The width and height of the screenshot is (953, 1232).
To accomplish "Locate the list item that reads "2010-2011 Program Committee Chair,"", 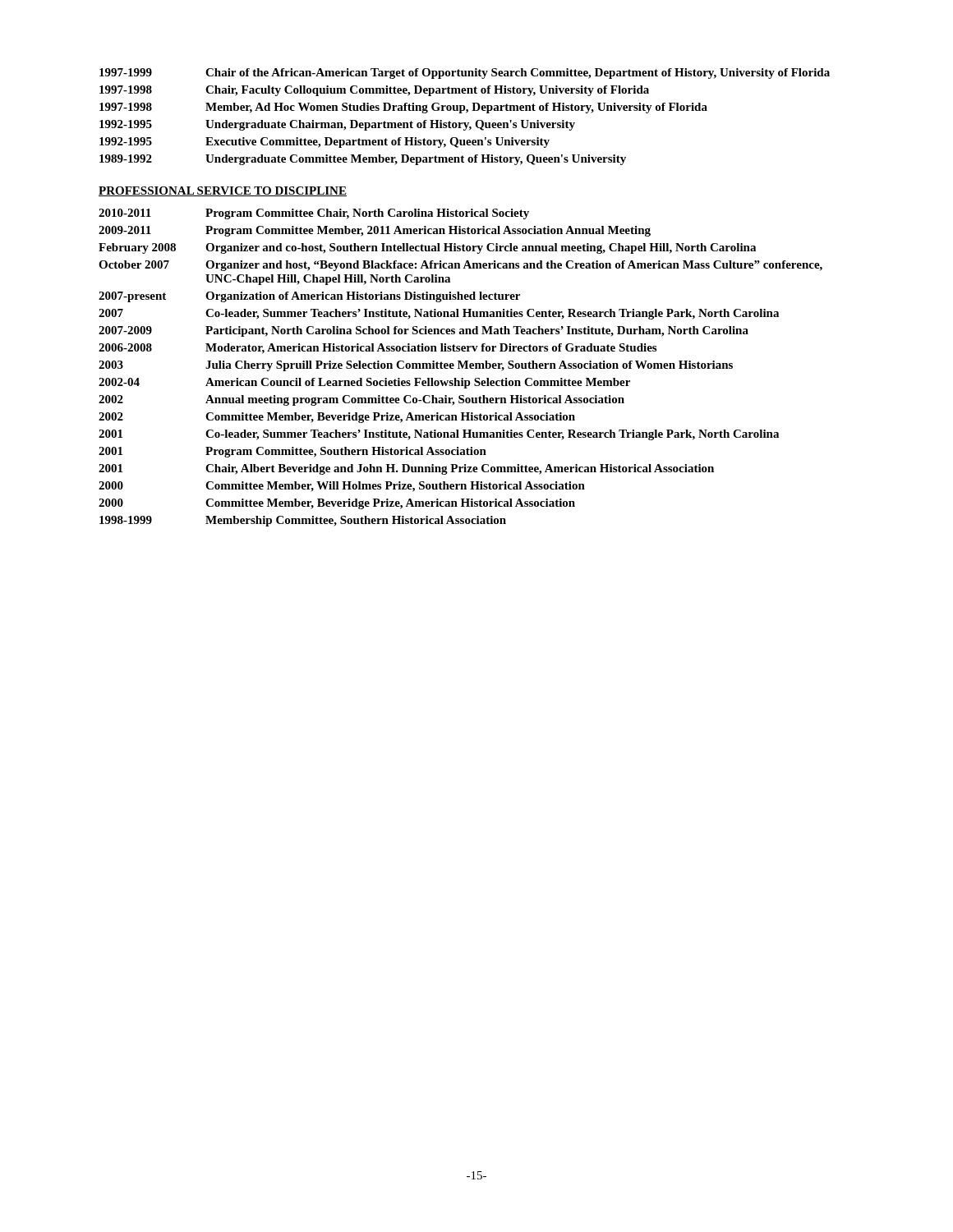I will click(x=476, y=213).
